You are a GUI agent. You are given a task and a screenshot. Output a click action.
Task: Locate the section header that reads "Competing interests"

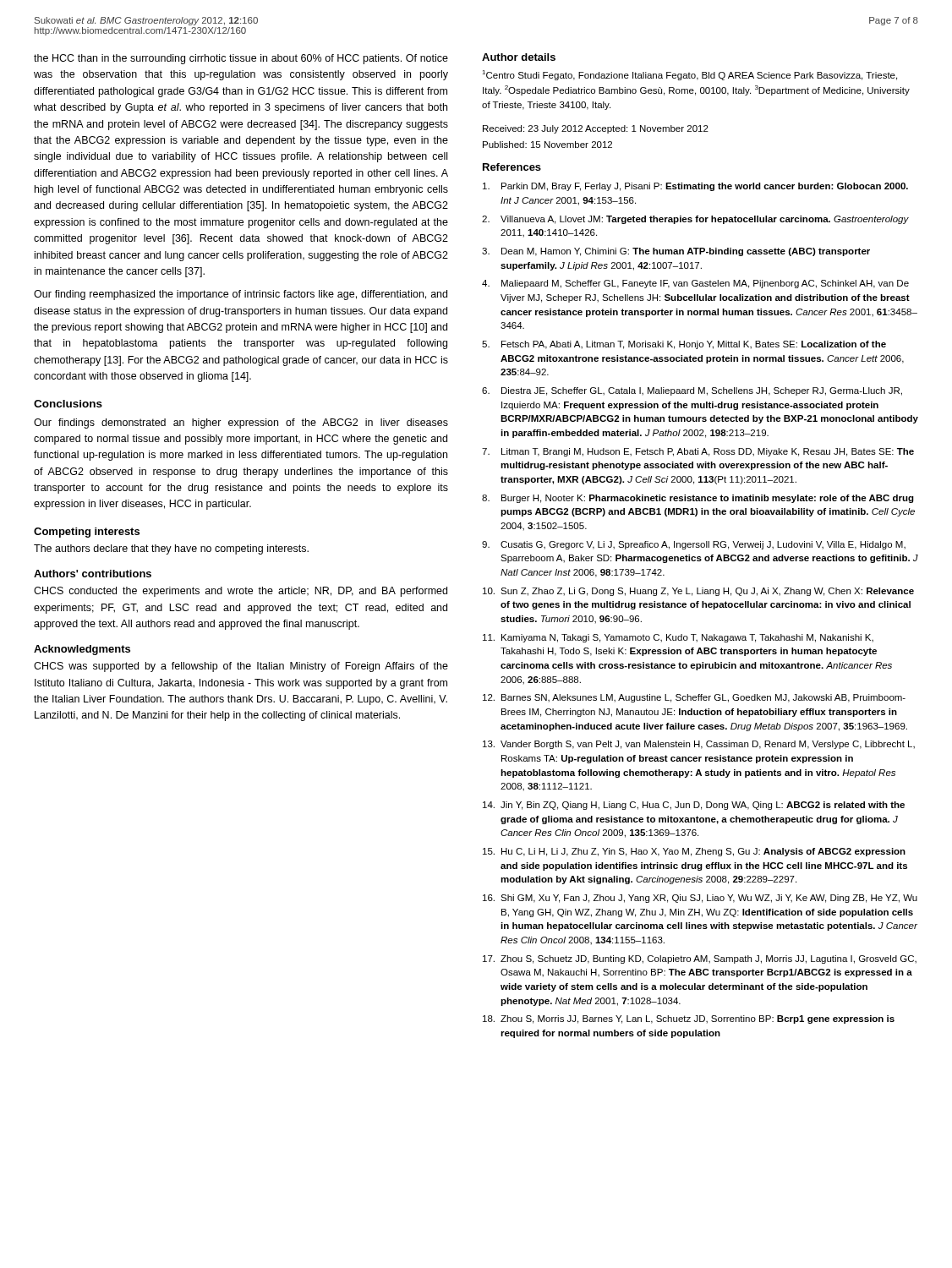87,531
